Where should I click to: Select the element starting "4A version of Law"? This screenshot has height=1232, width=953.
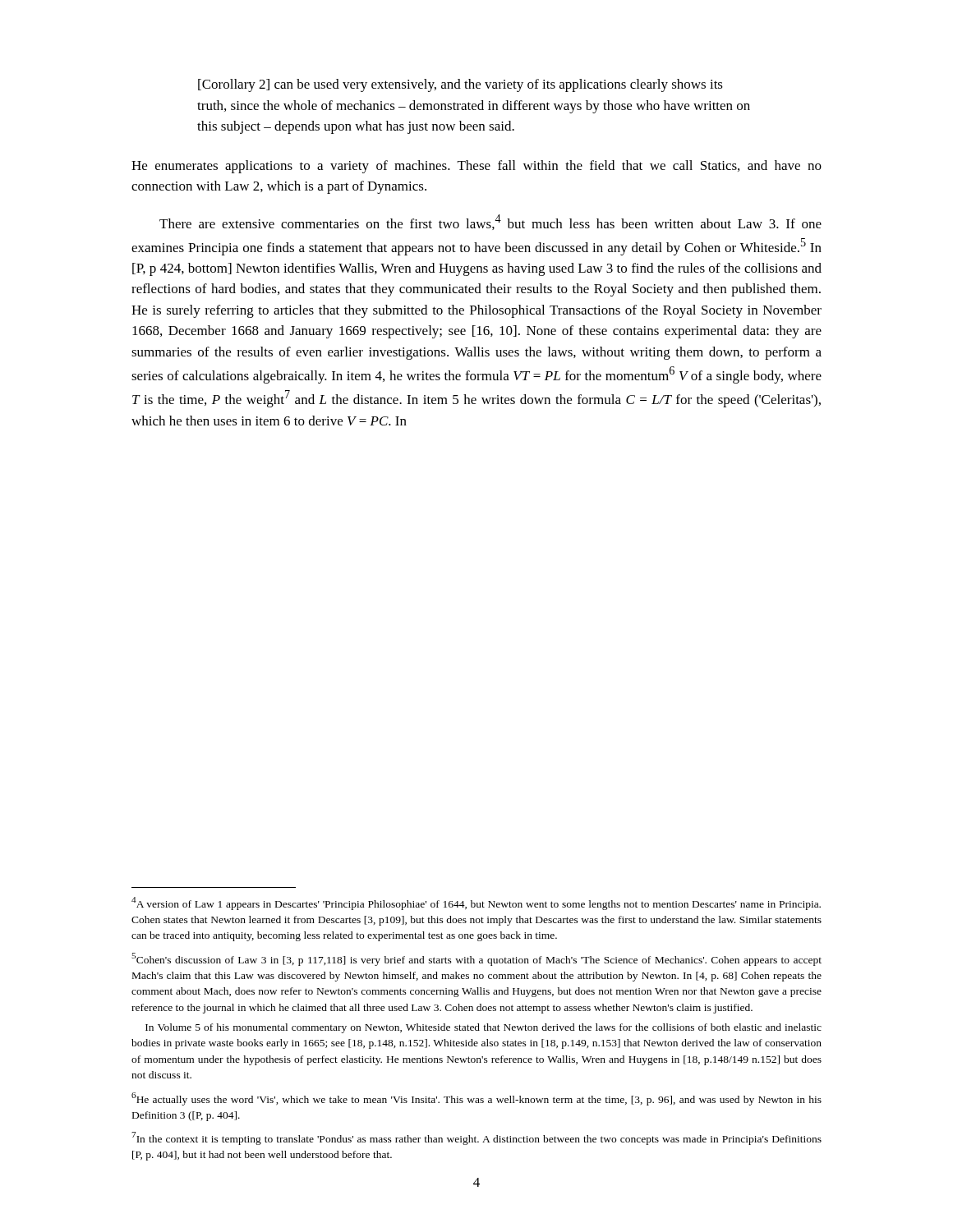pos(476,918)
